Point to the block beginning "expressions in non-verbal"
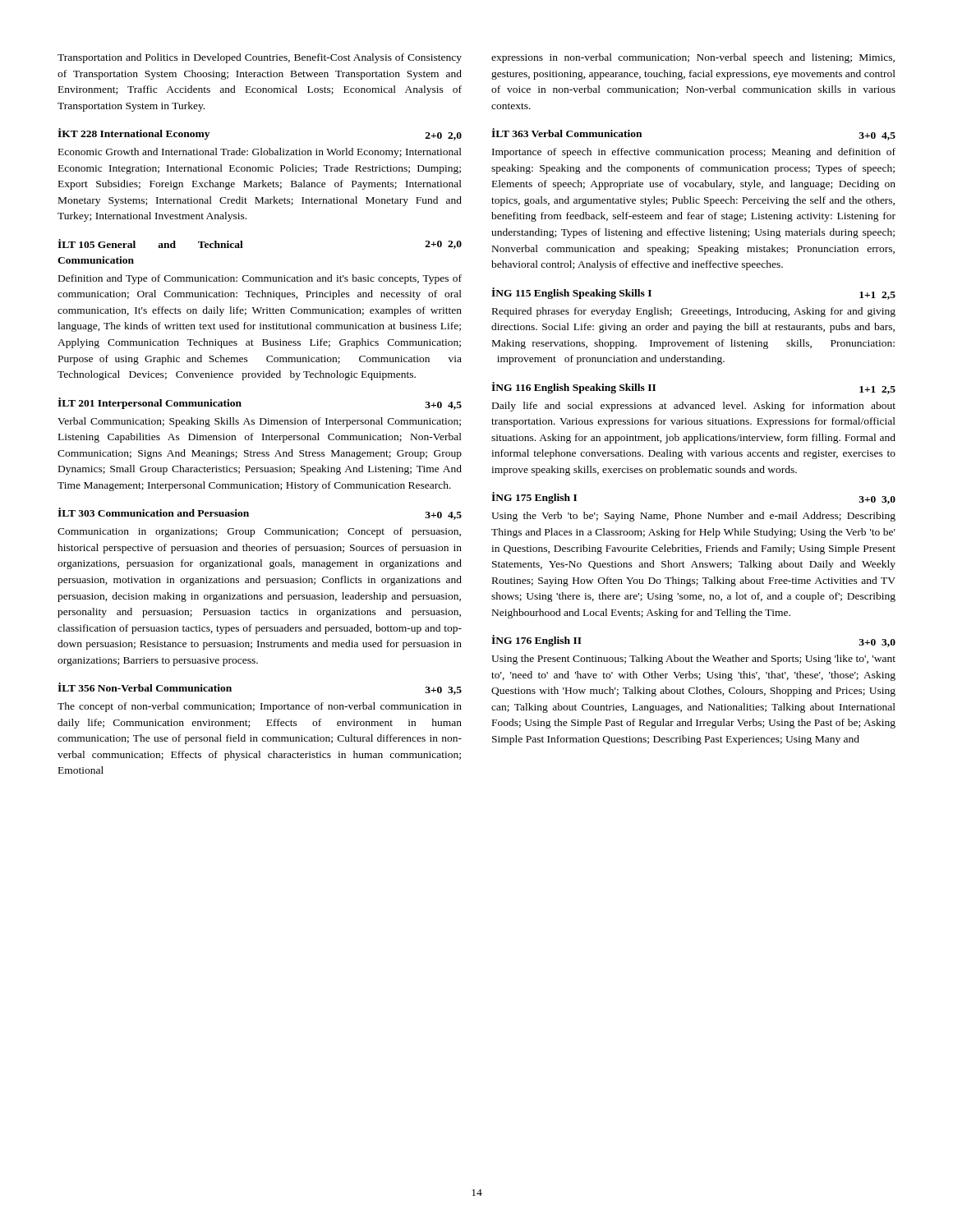The height and width of the screenshot is (1232, 953). point(693,81)
